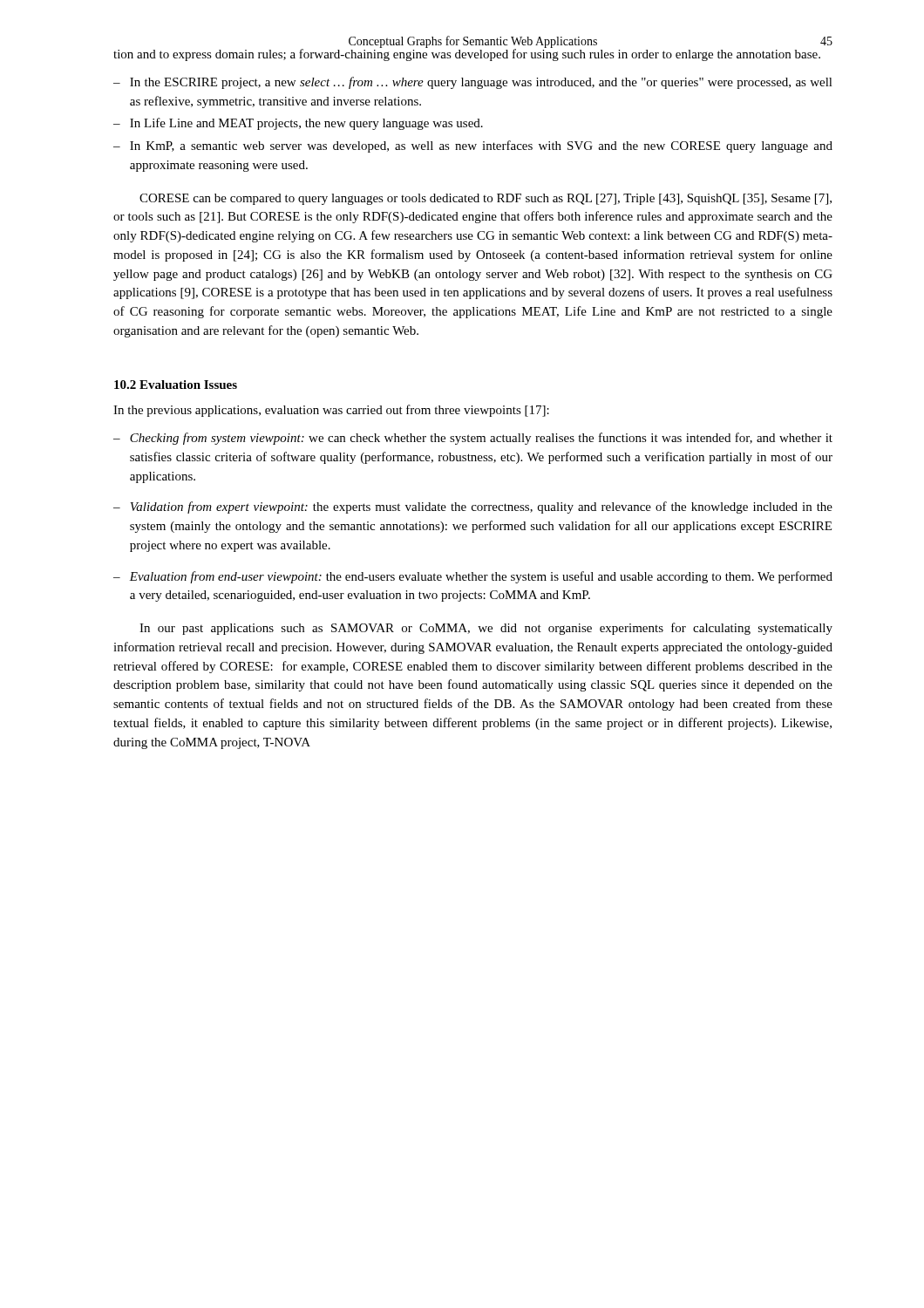Image resolution: width=924 pixels, height=1308 pixels.
Task: Locate the block of text that opens with "tion and to"
Action: pos(473,55)
